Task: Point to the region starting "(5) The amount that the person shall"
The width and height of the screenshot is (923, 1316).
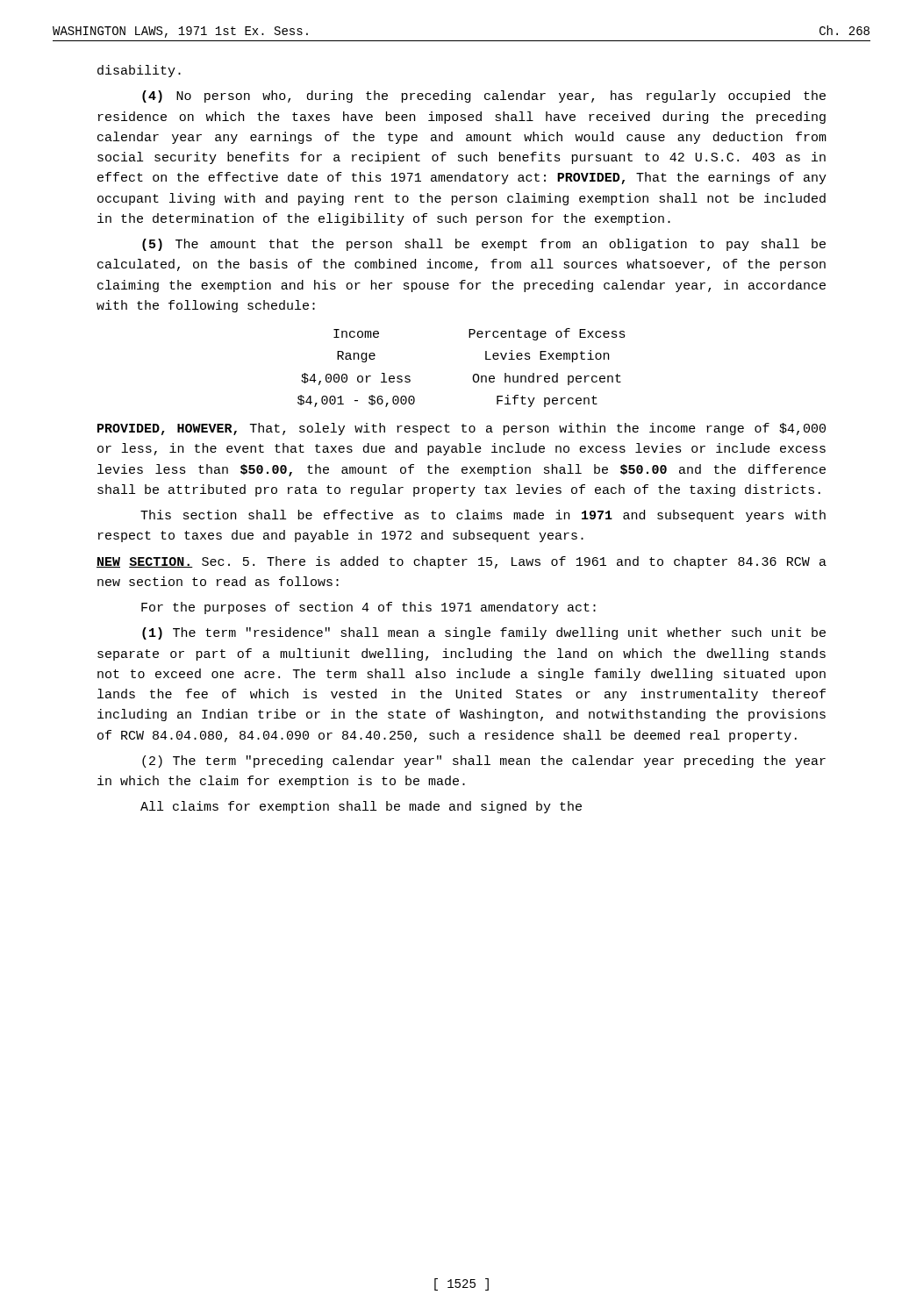Action: (x=462, y=276)
